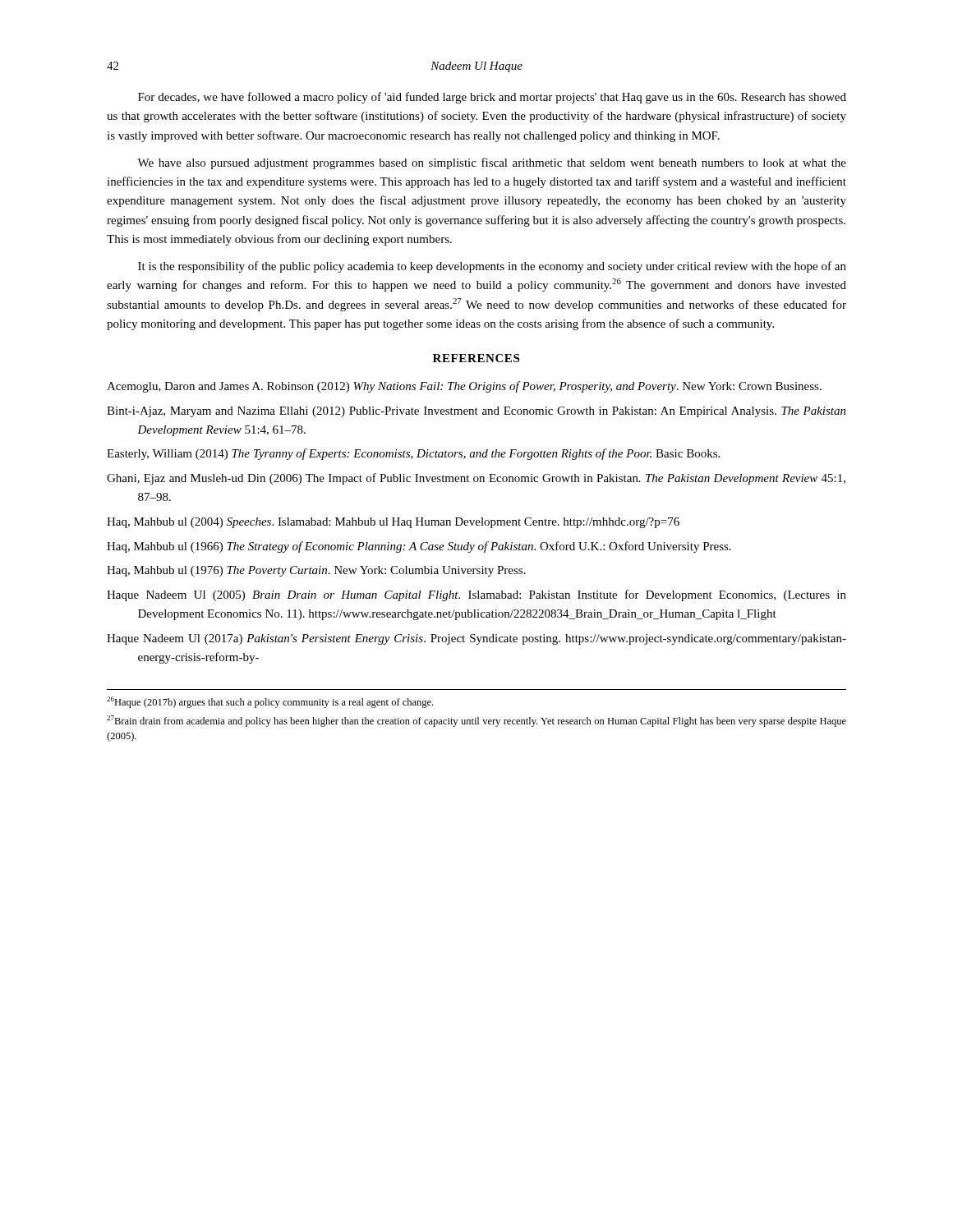Image resolution: width=953 pixels, height=1232 pixels.
Task: Click on the list item that says "Haq, Mahbub ul (2004) Speeches. Islamabad: Mahbub ul"
Action: tap(393, 521)
